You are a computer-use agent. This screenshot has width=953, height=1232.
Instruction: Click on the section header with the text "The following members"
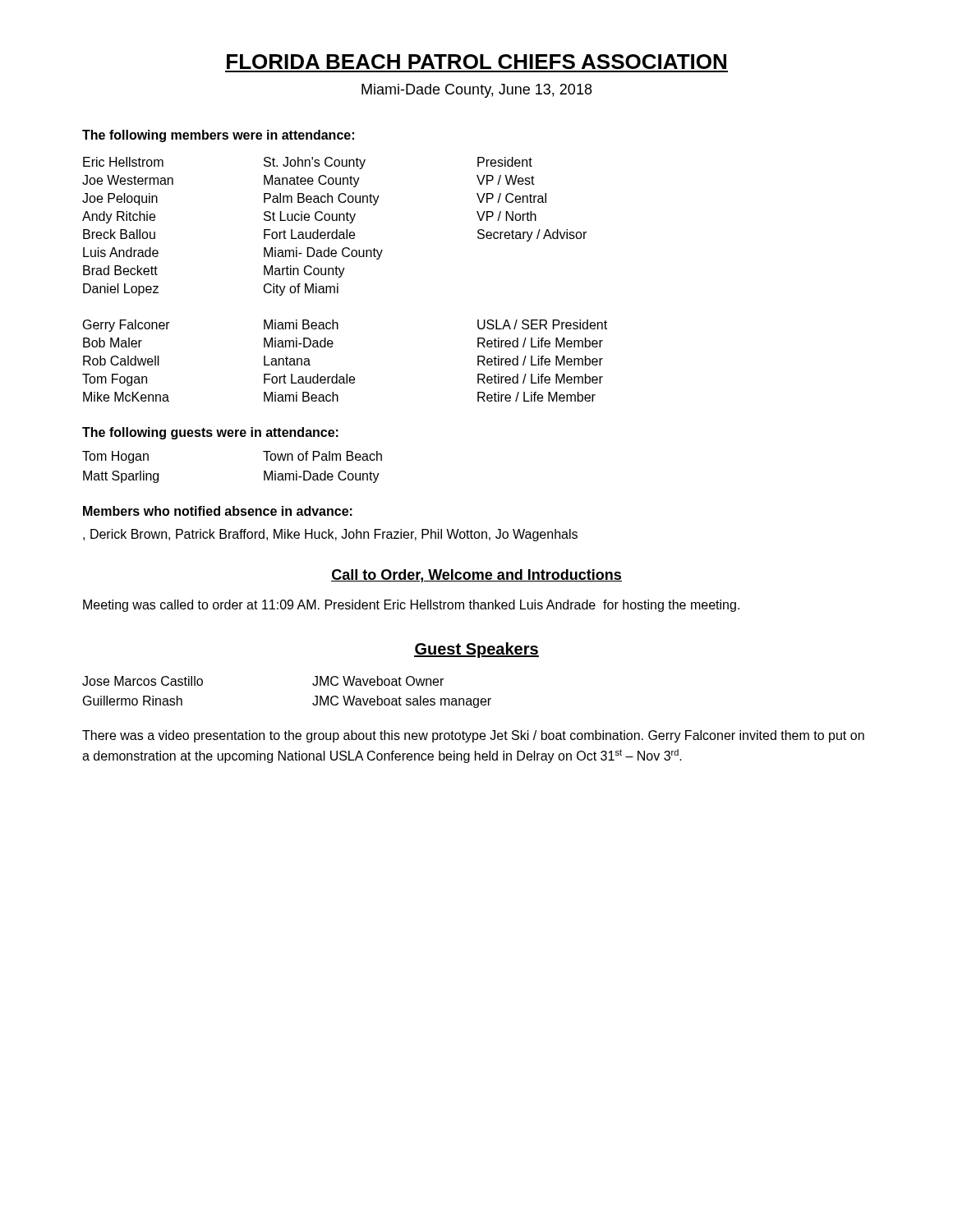pyautogui.click(x=219, y=135)
